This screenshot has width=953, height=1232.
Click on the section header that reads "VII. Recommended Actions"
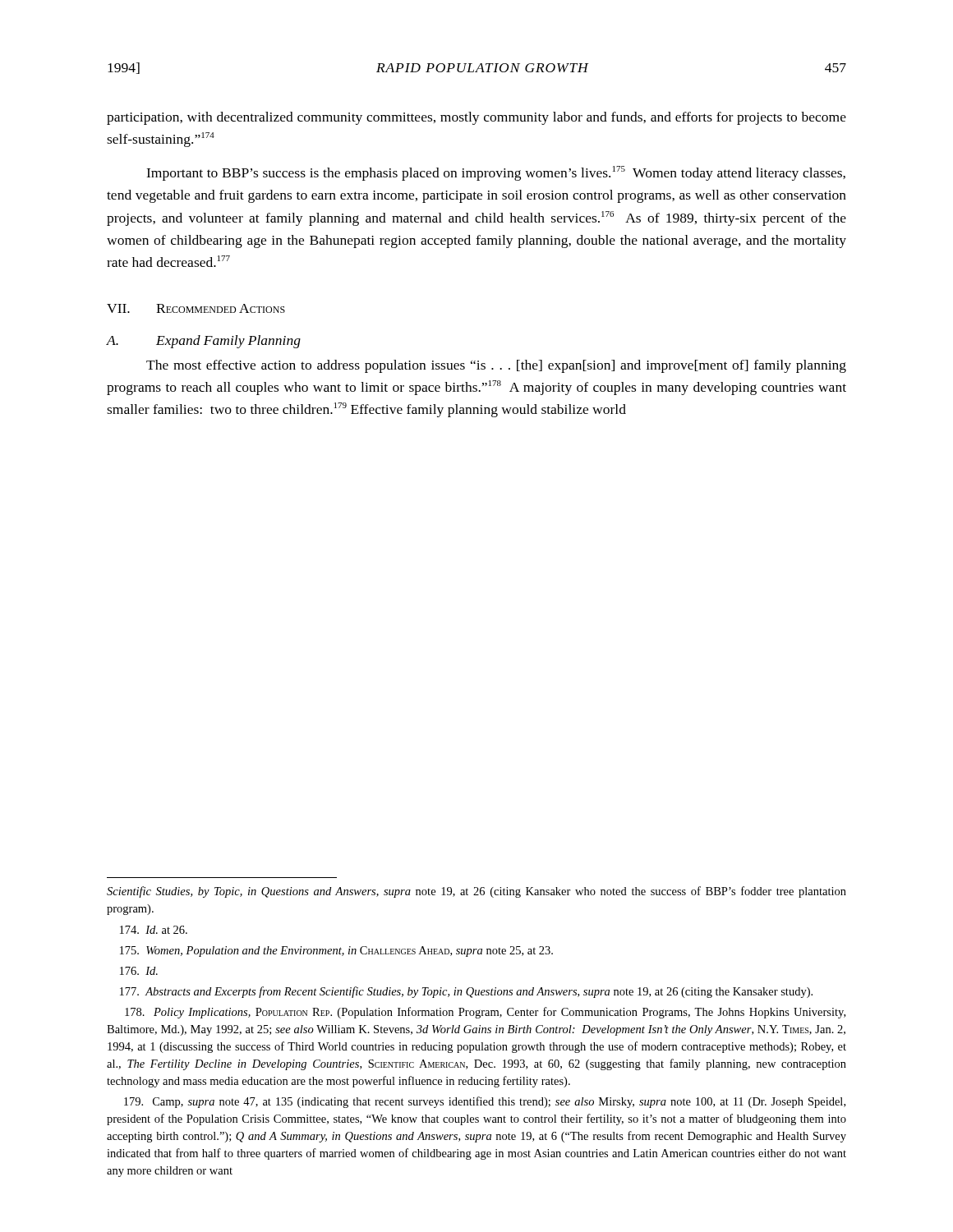pos(196,308)
